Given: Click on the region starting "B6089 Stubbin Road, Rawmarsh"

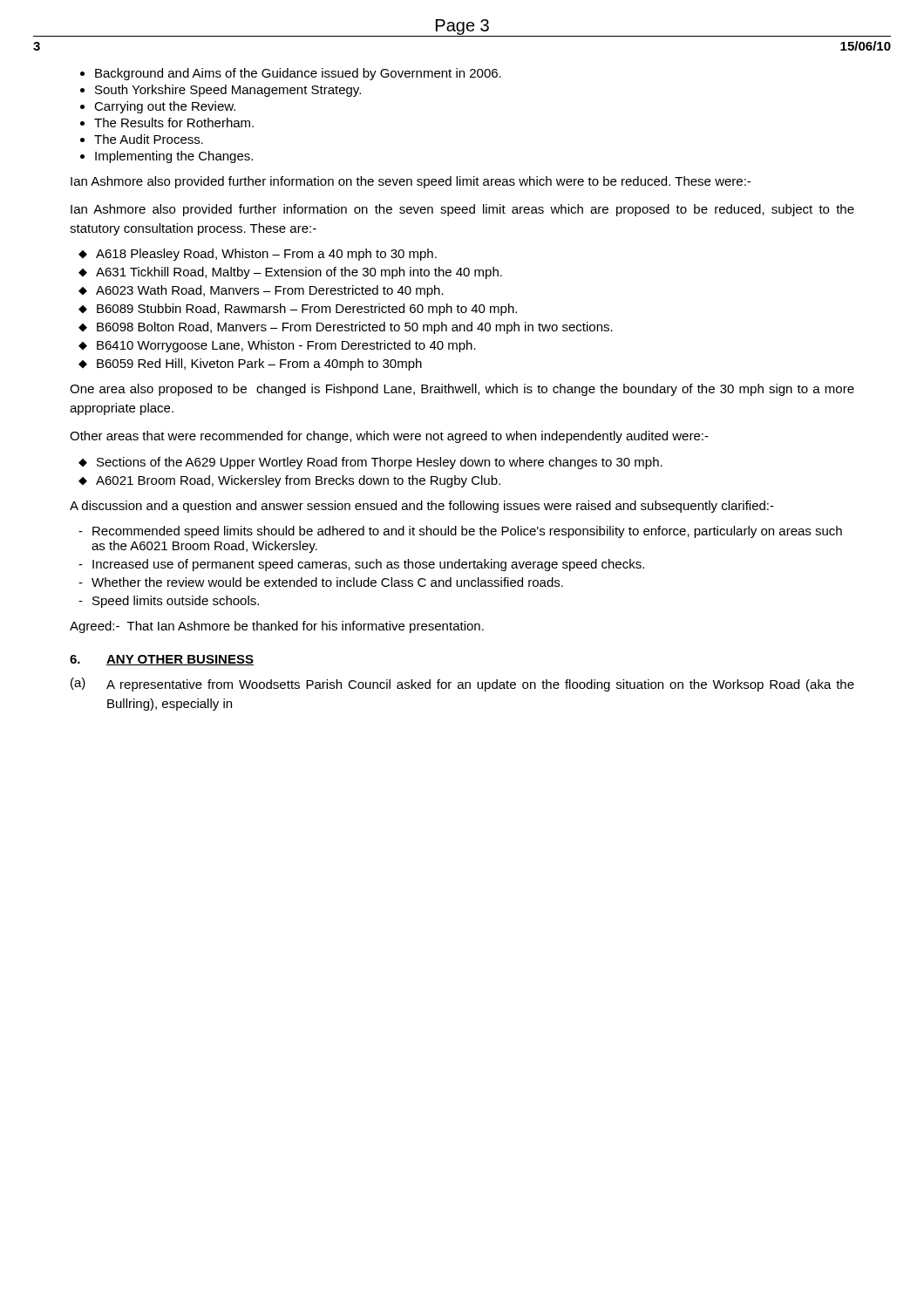Looking at the screenshot, I should [307, 308].
